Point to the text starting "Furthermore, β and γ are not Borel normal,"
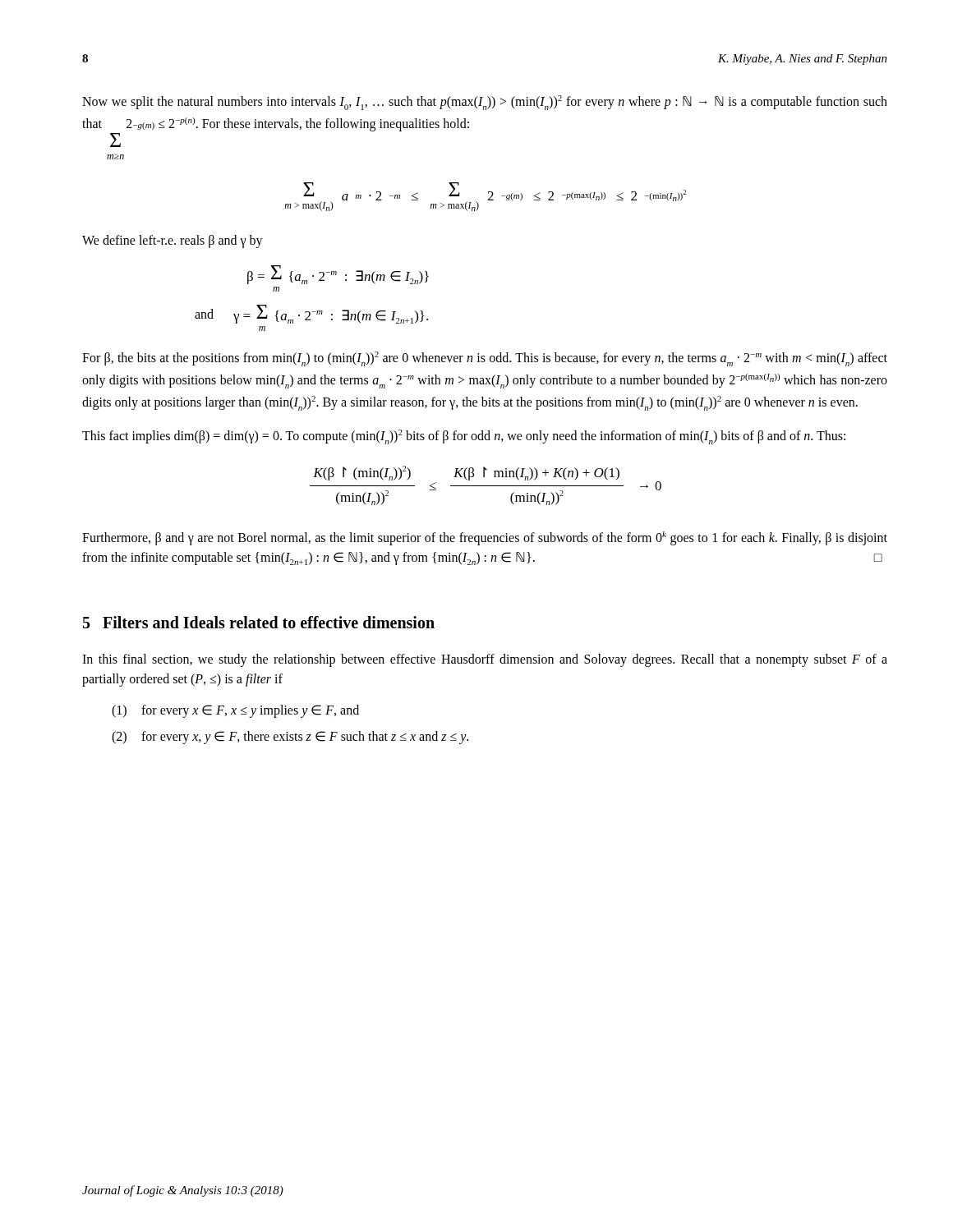The width and height of the screenshot is (953, 1232). point(485,548)
